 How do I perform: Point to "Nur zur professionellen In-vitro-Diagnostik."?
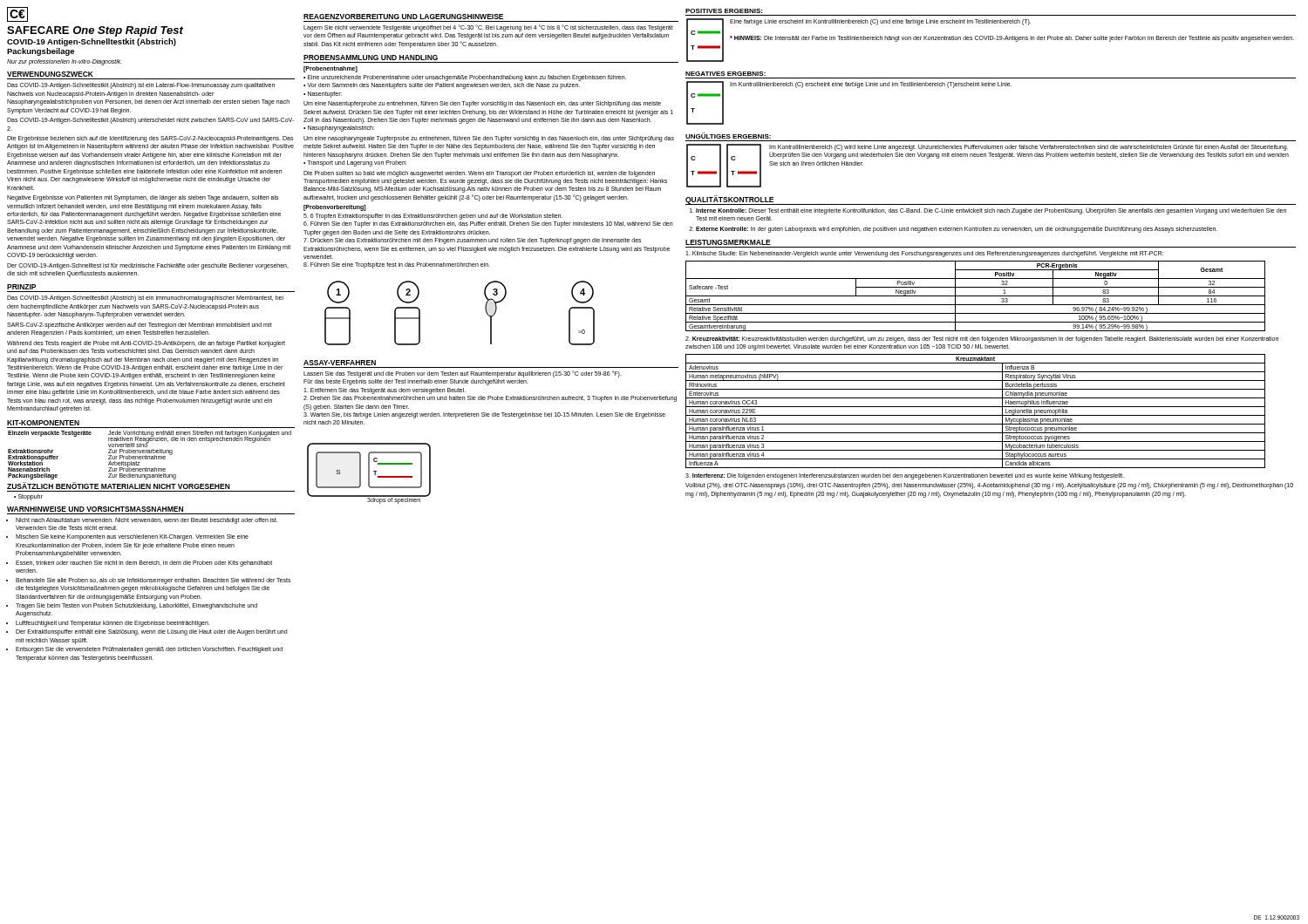click(65, 62)
